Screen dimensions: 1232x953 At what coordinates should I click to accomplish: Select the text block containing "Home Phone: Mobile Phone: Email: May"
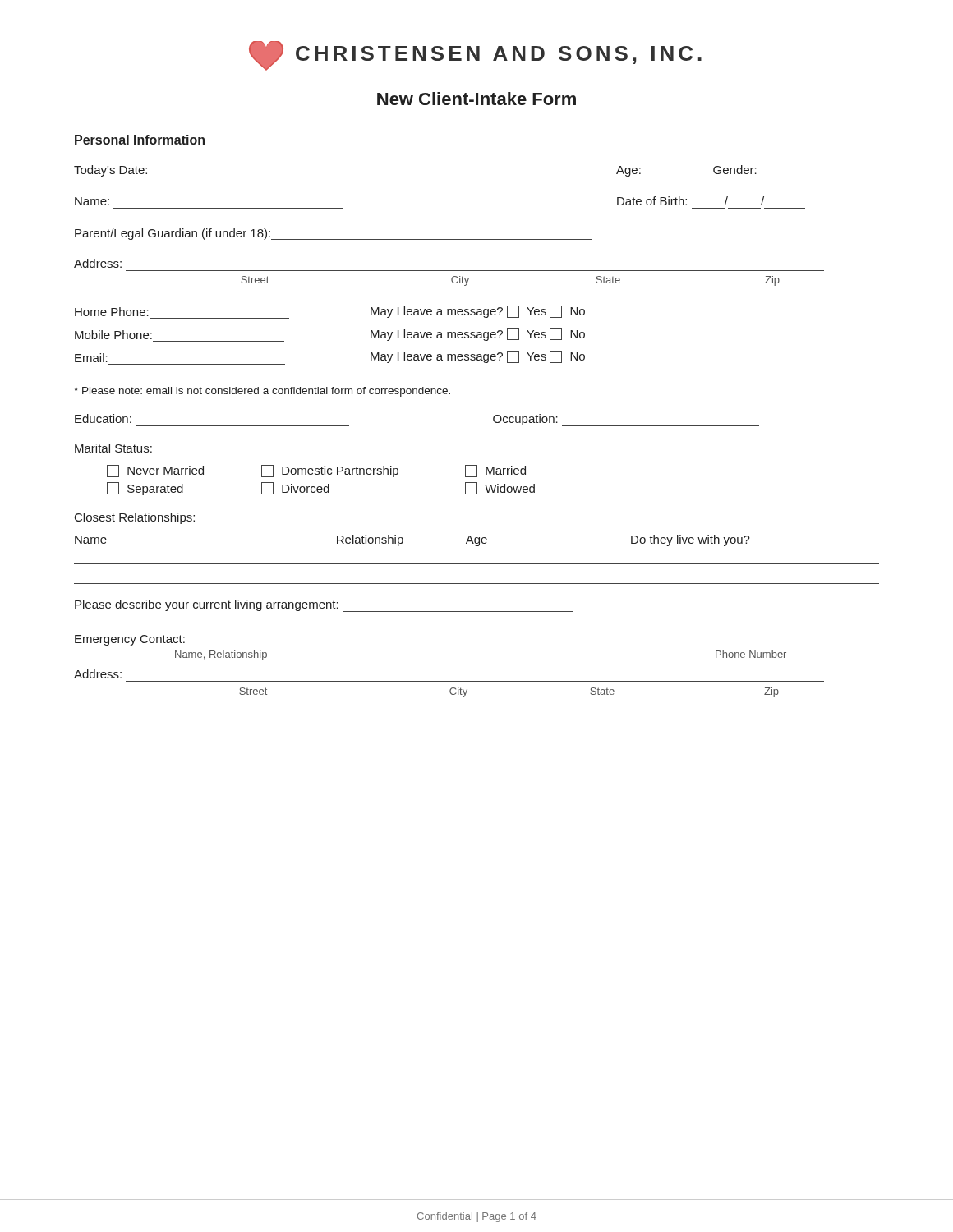point(476,338)
